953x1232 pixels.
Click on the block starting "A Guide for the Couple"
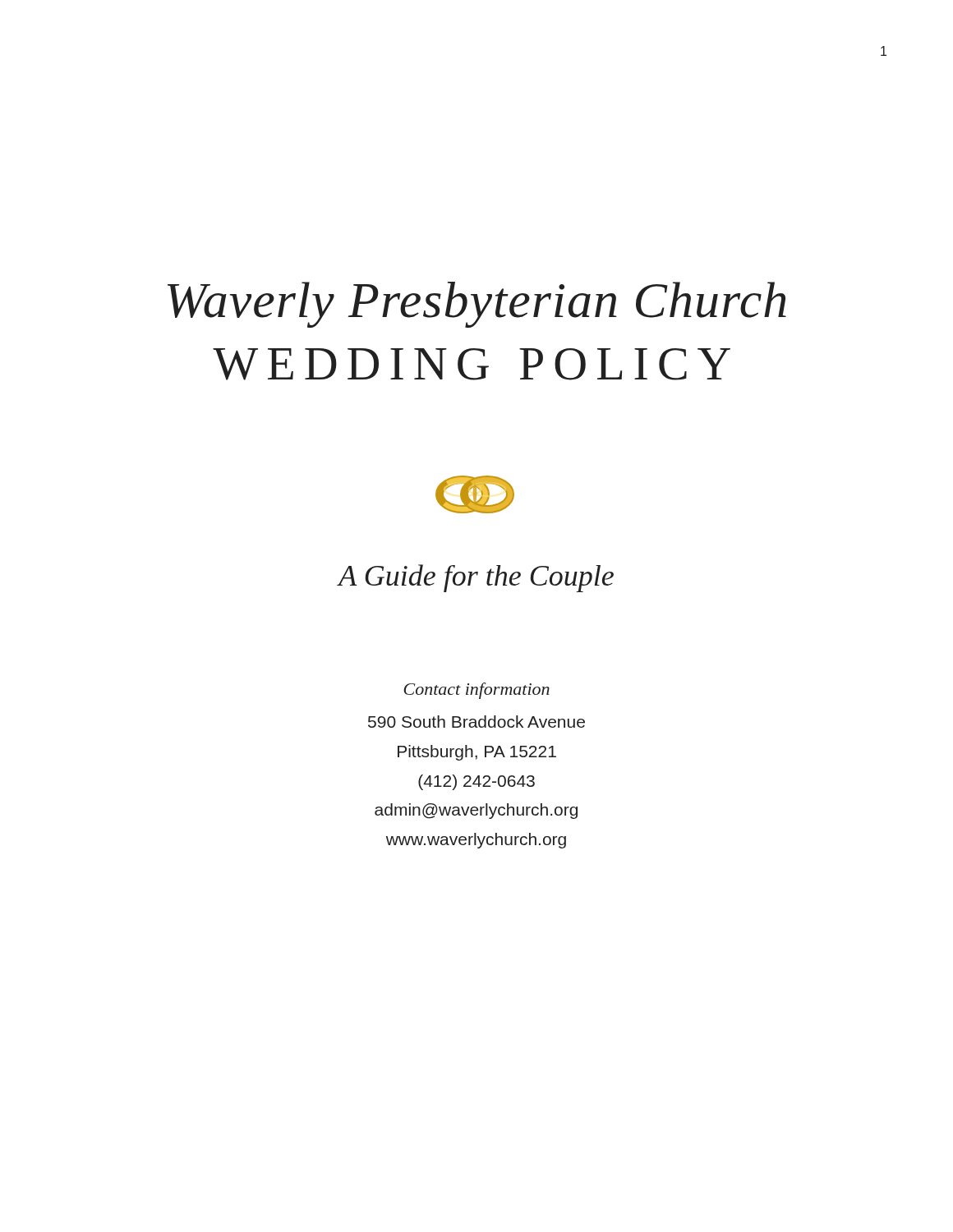click(x=476, y=576)
